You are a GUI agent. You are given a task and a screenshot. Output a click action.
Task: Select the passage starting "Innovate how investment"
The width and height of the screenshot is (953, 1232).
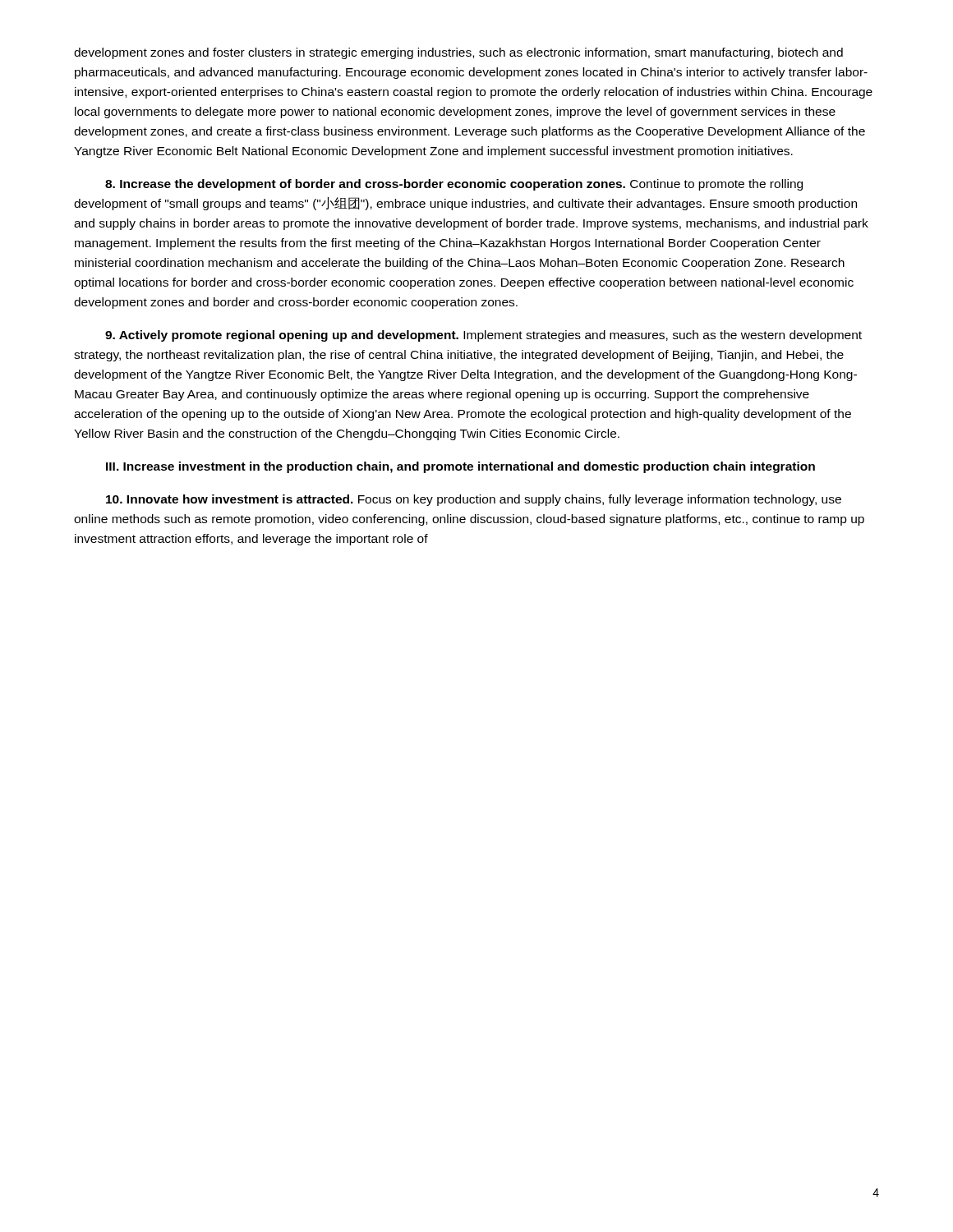[x=476, y=519]
